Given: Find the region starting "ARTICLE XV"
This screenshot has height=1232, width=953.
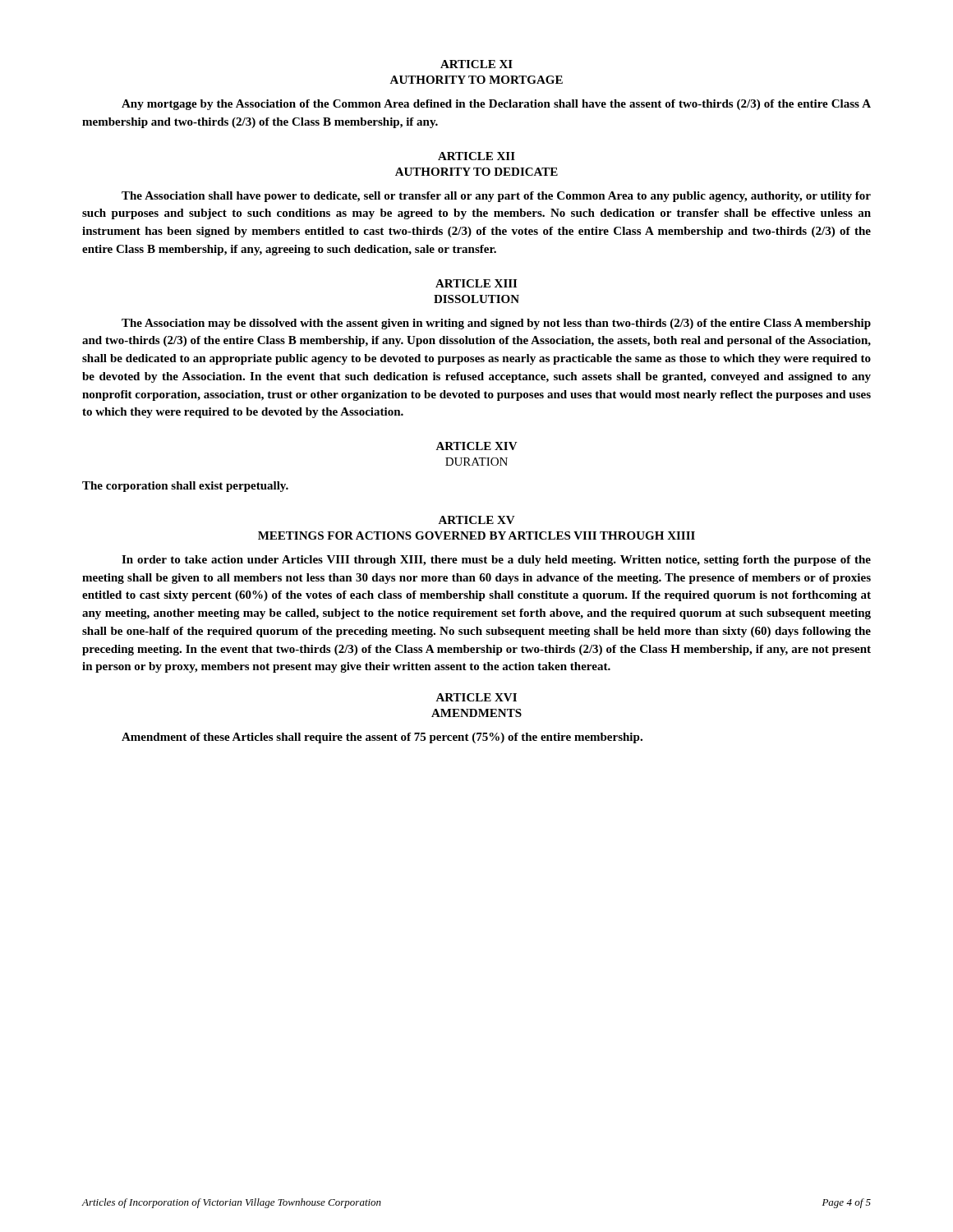Looking at the screenshot, I should (476, 520).
